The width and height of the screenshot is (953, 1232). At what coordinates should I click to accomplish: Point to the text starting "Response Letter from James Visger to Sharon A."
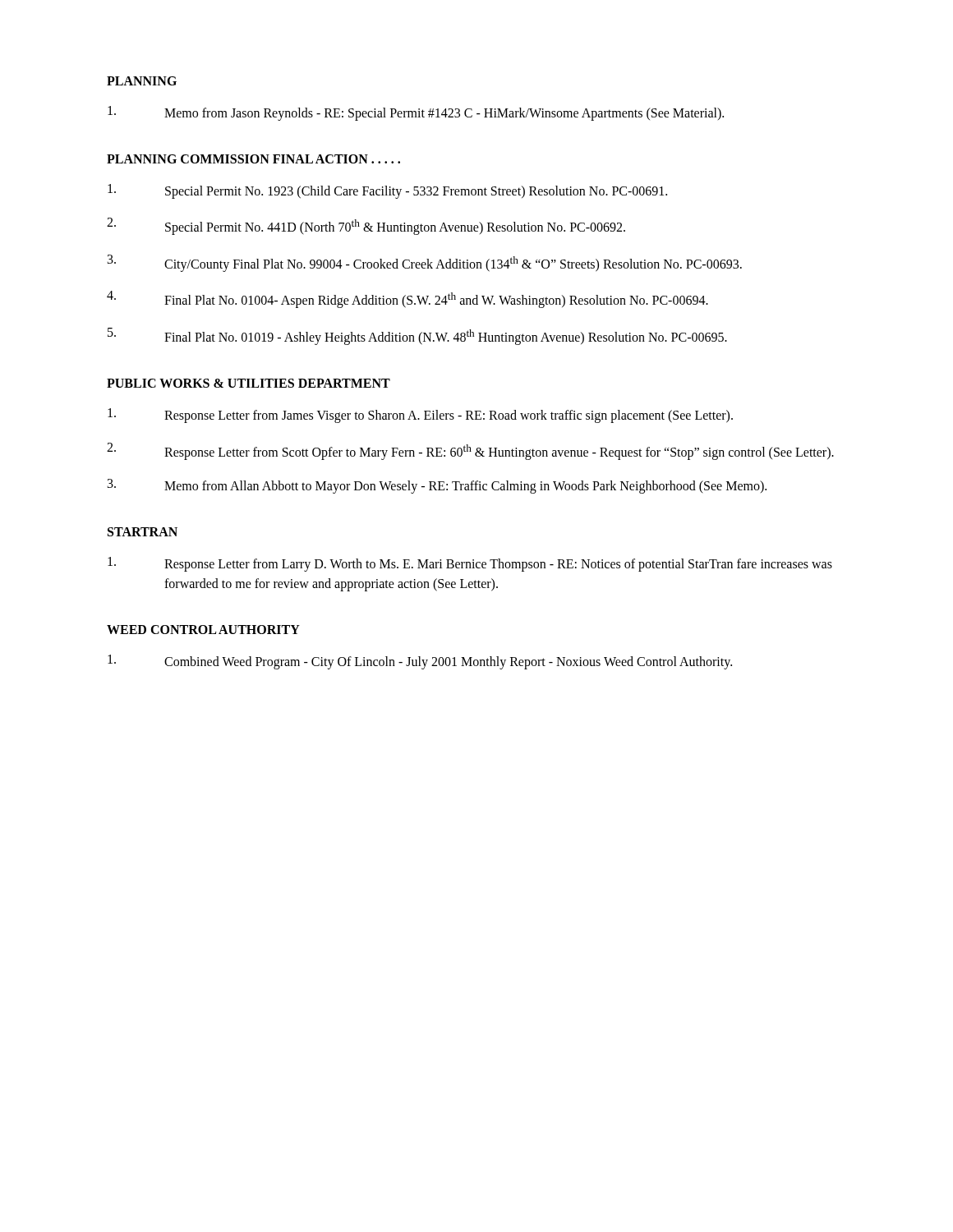point(420,416)
